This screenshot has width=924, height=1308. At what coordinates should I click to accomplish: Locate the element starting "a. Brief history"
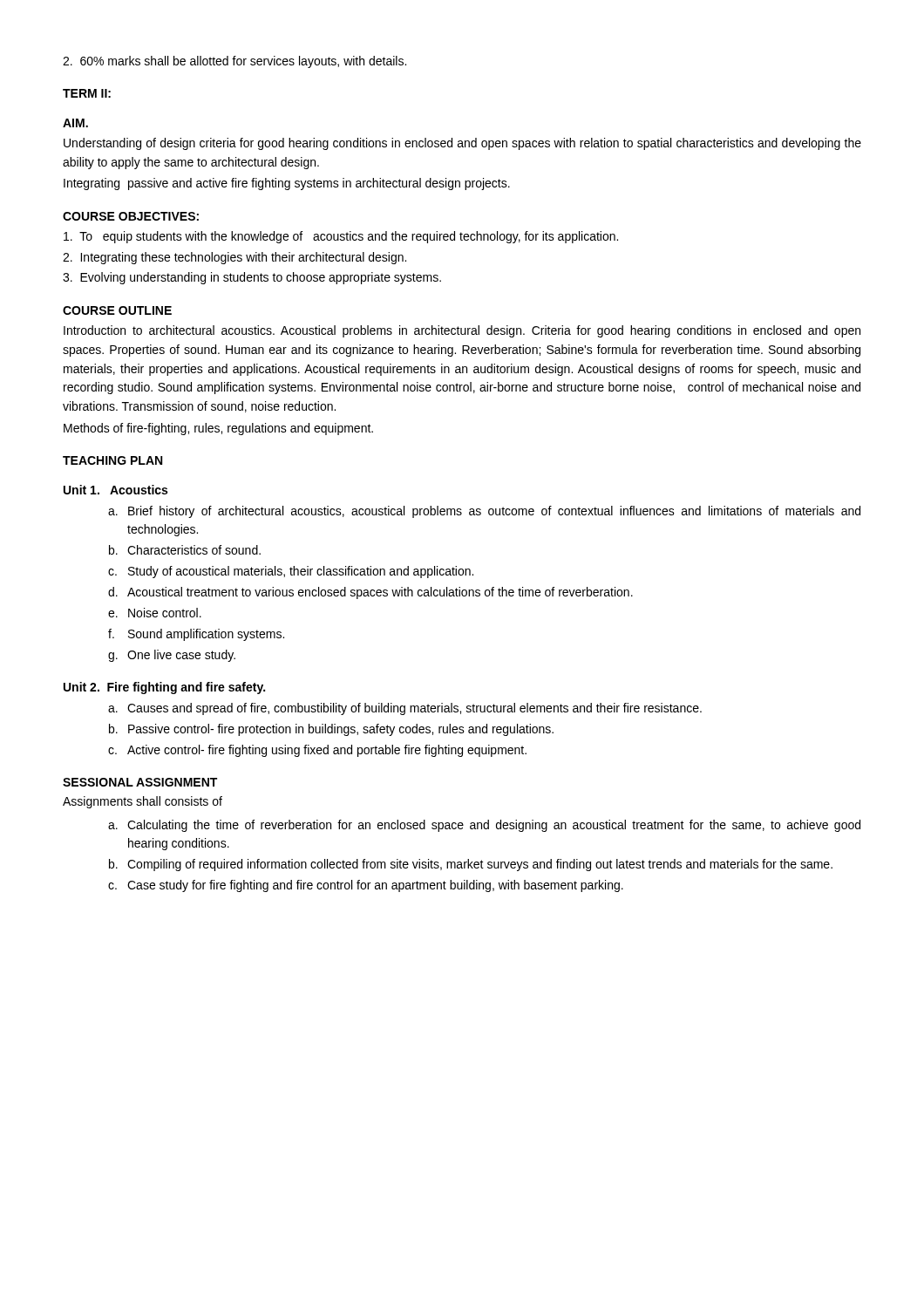(485, 521)
